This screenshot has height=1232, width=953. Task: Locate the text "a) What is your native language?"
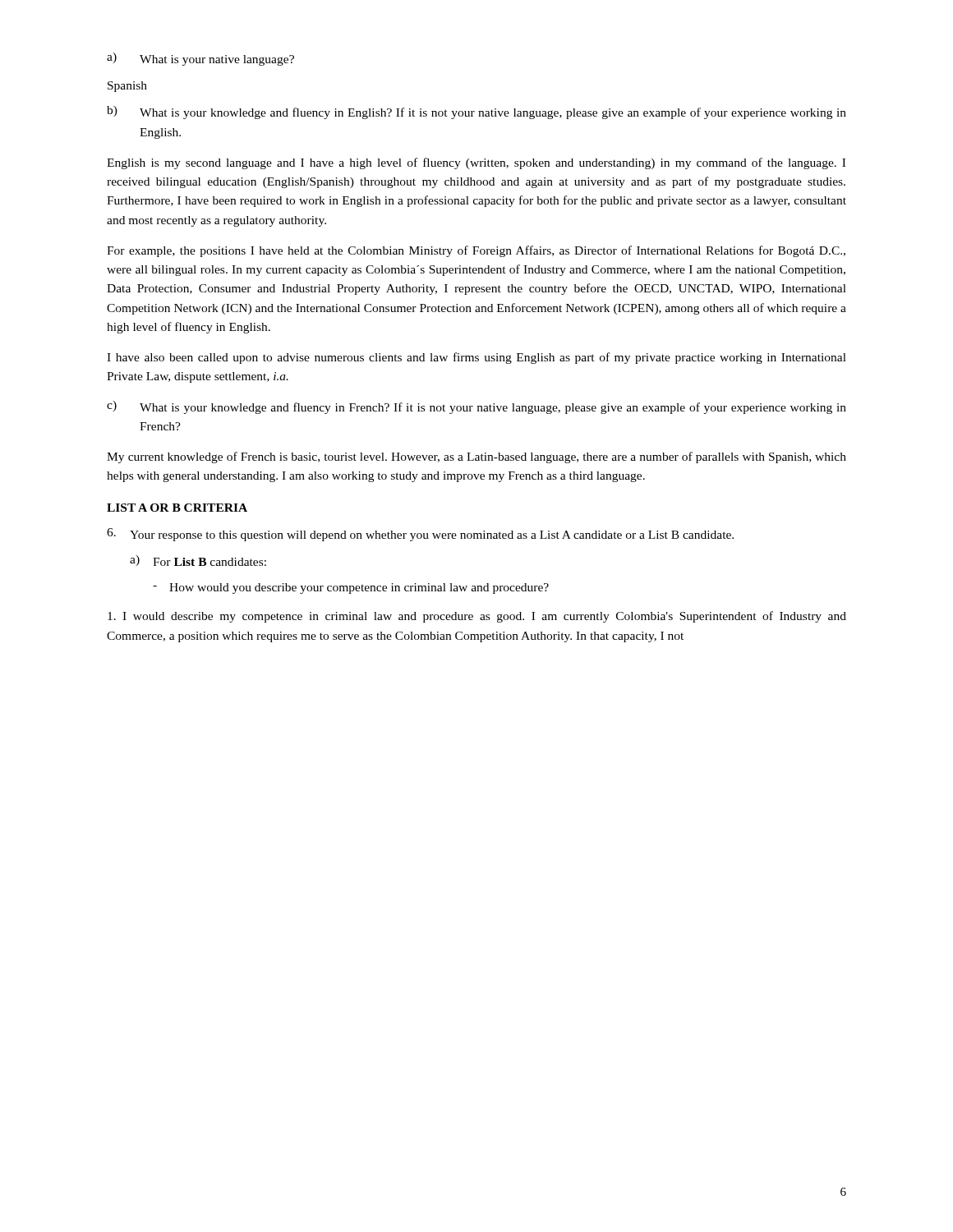tap(200, 59)
